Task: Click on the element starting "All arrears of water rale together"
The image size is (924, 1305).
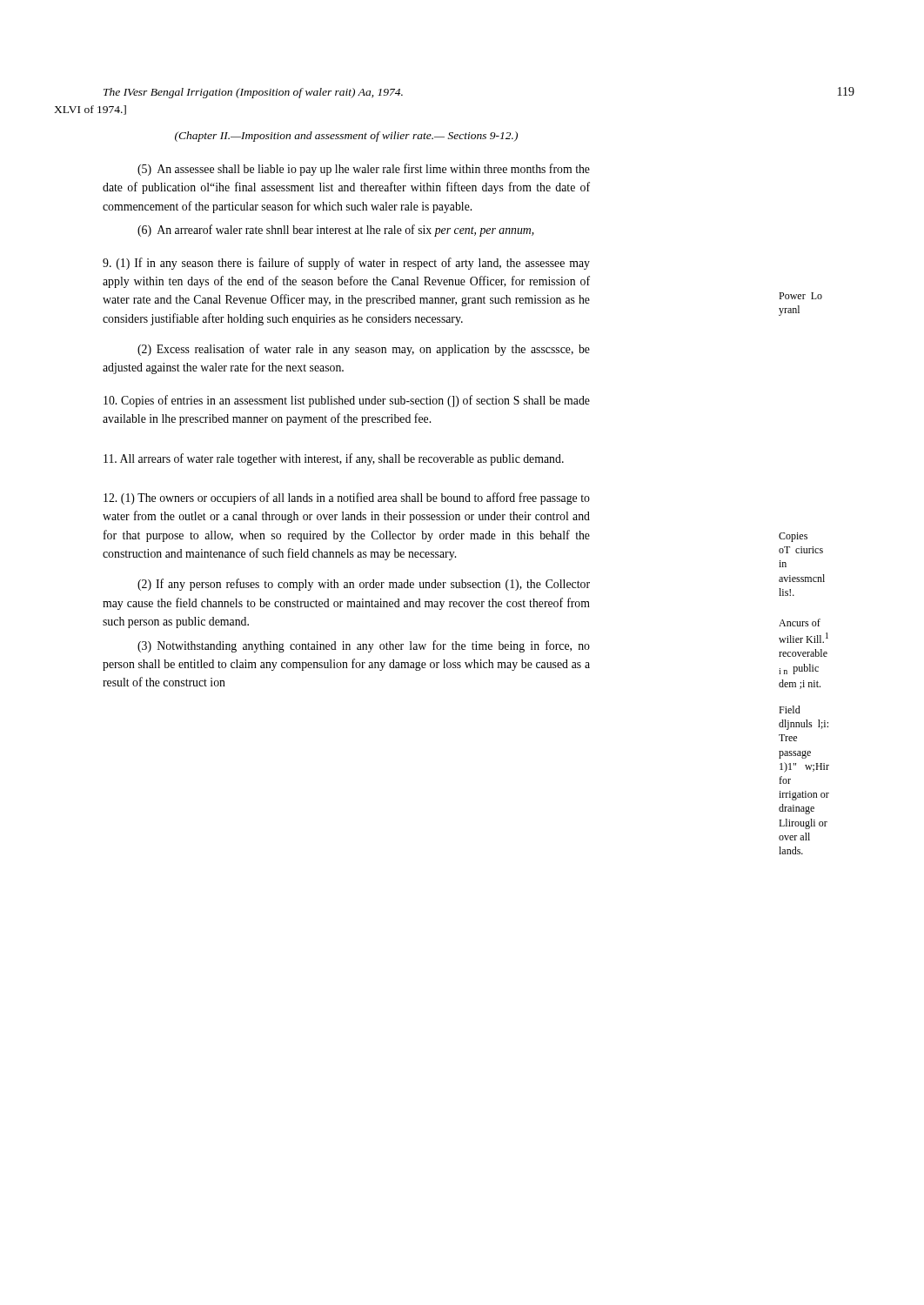Action: click(x=333, y=458)
